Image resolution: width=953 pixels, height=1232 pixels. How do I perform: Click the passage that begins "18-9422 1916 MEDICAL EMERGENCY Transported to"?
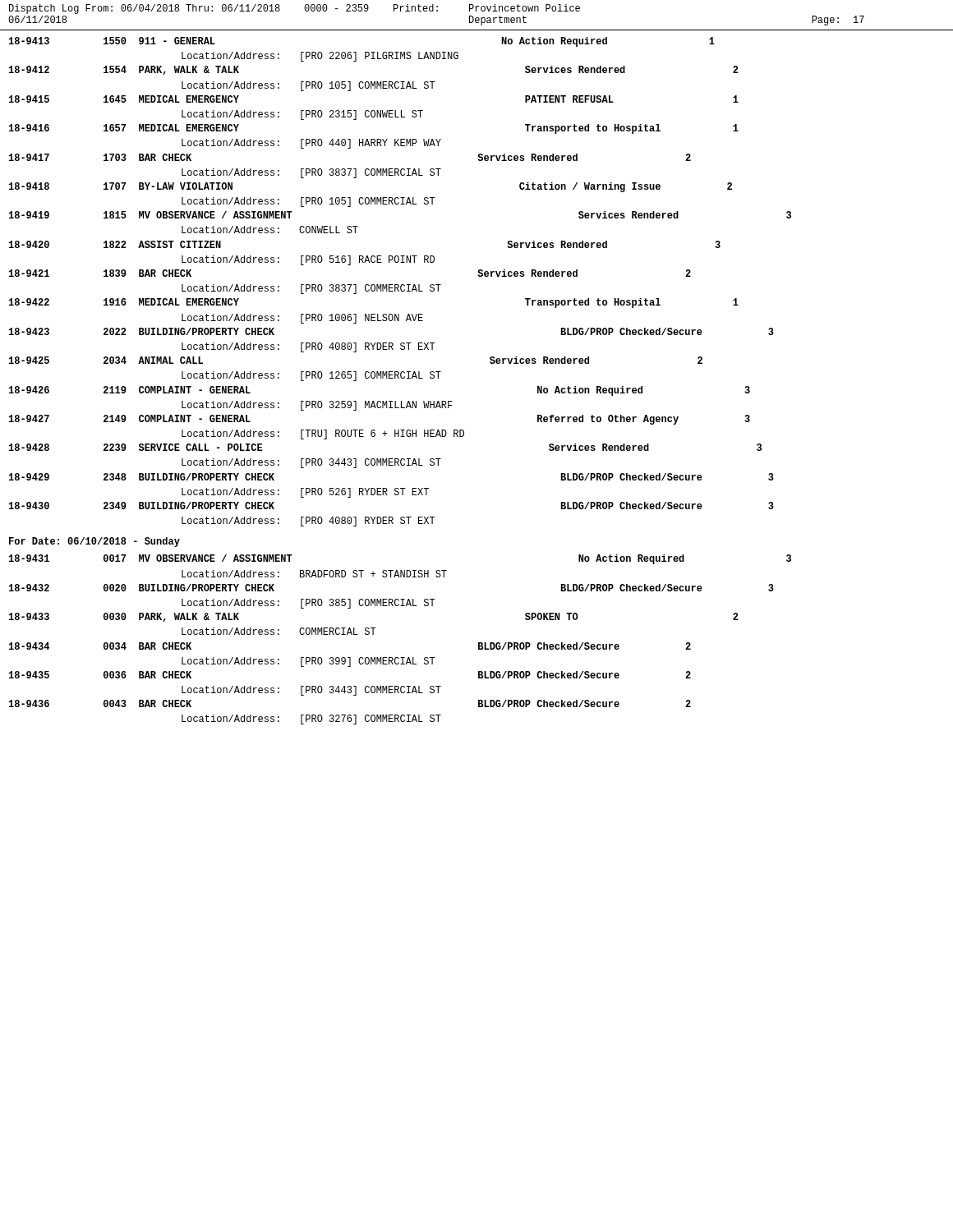(374, 311)
